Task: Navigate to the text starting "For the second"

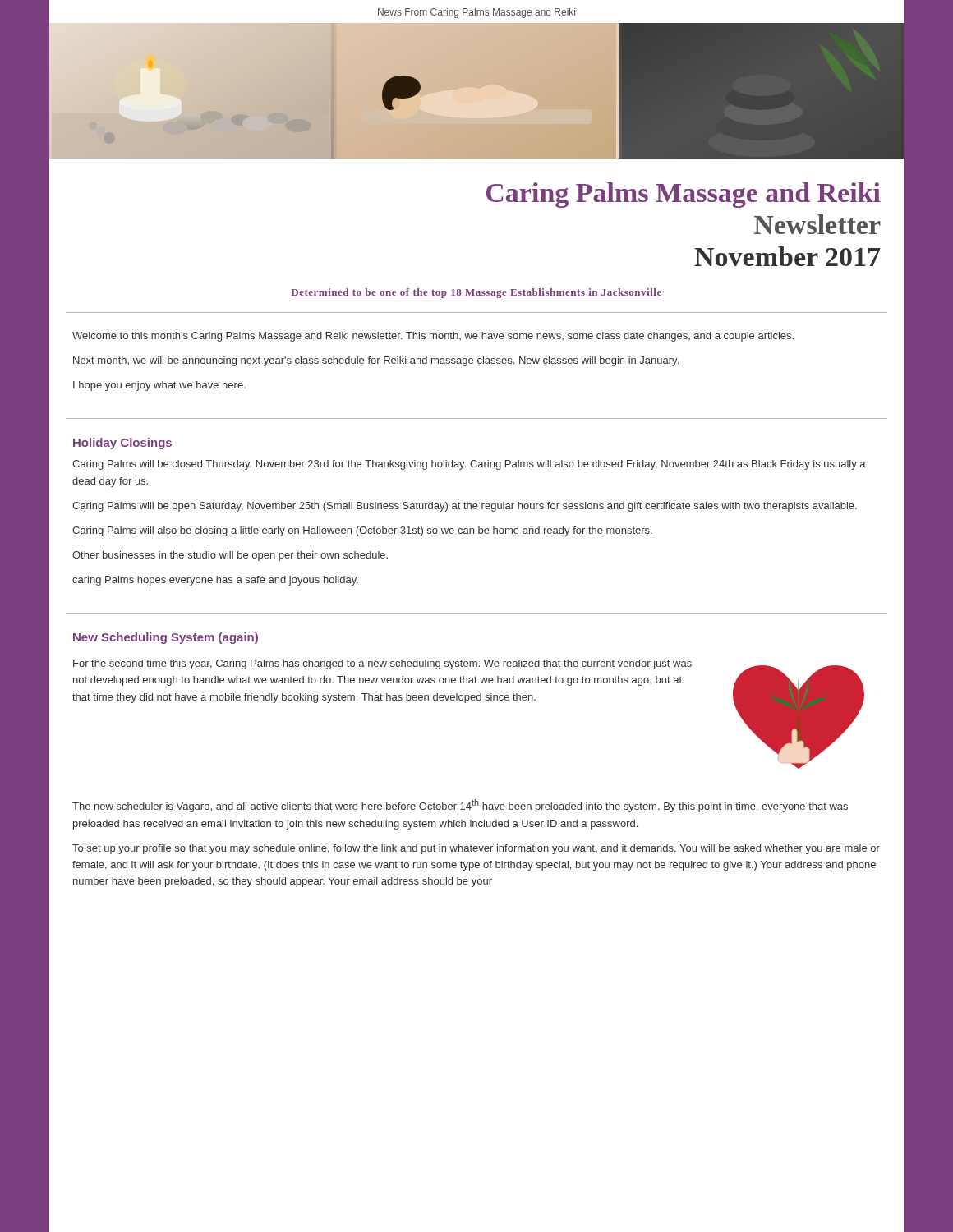Action: tap(387, 680)
